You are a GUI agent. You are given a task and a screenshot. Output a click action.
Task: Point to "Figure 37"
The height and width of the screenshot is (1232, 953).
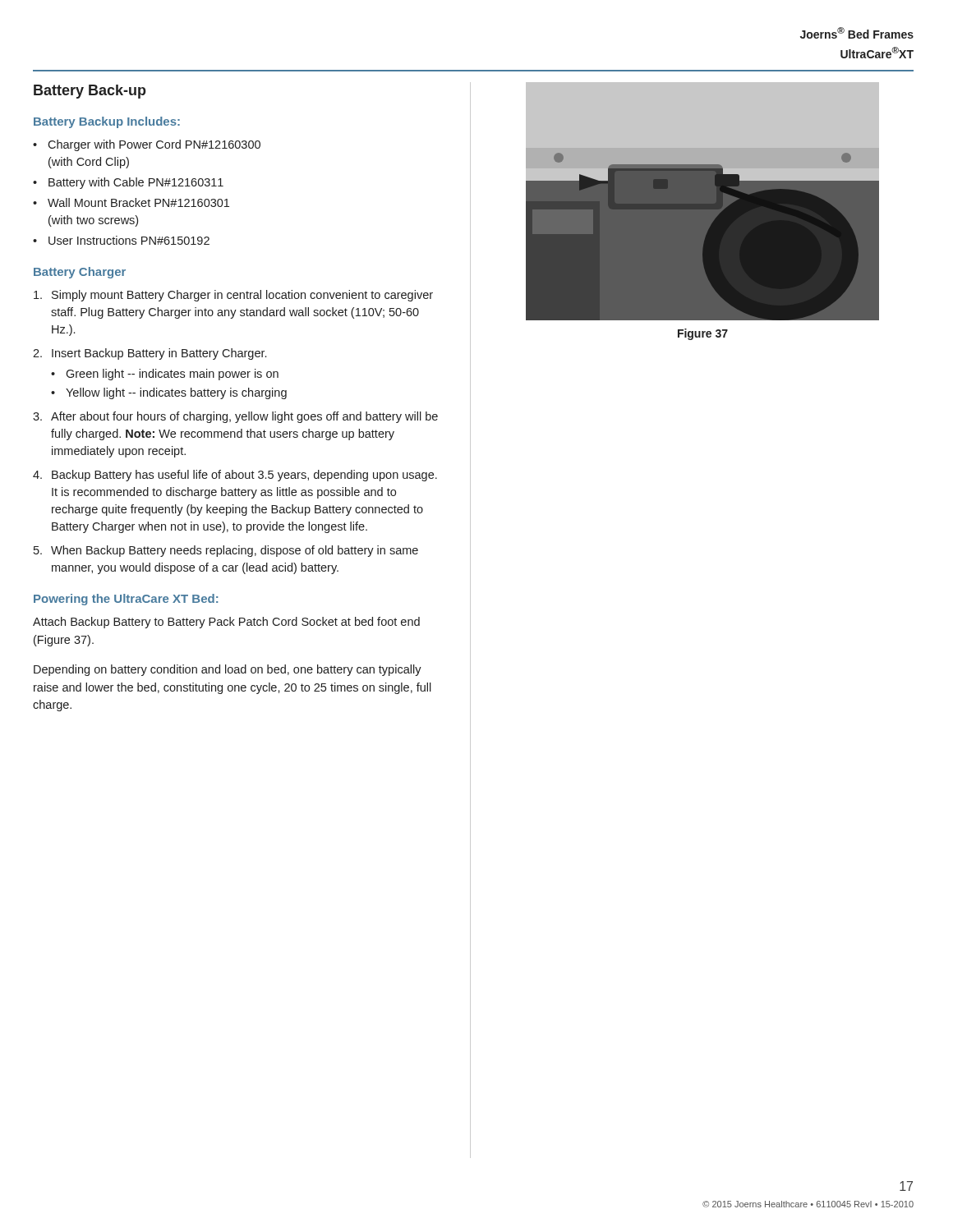[x=702, y=333]
